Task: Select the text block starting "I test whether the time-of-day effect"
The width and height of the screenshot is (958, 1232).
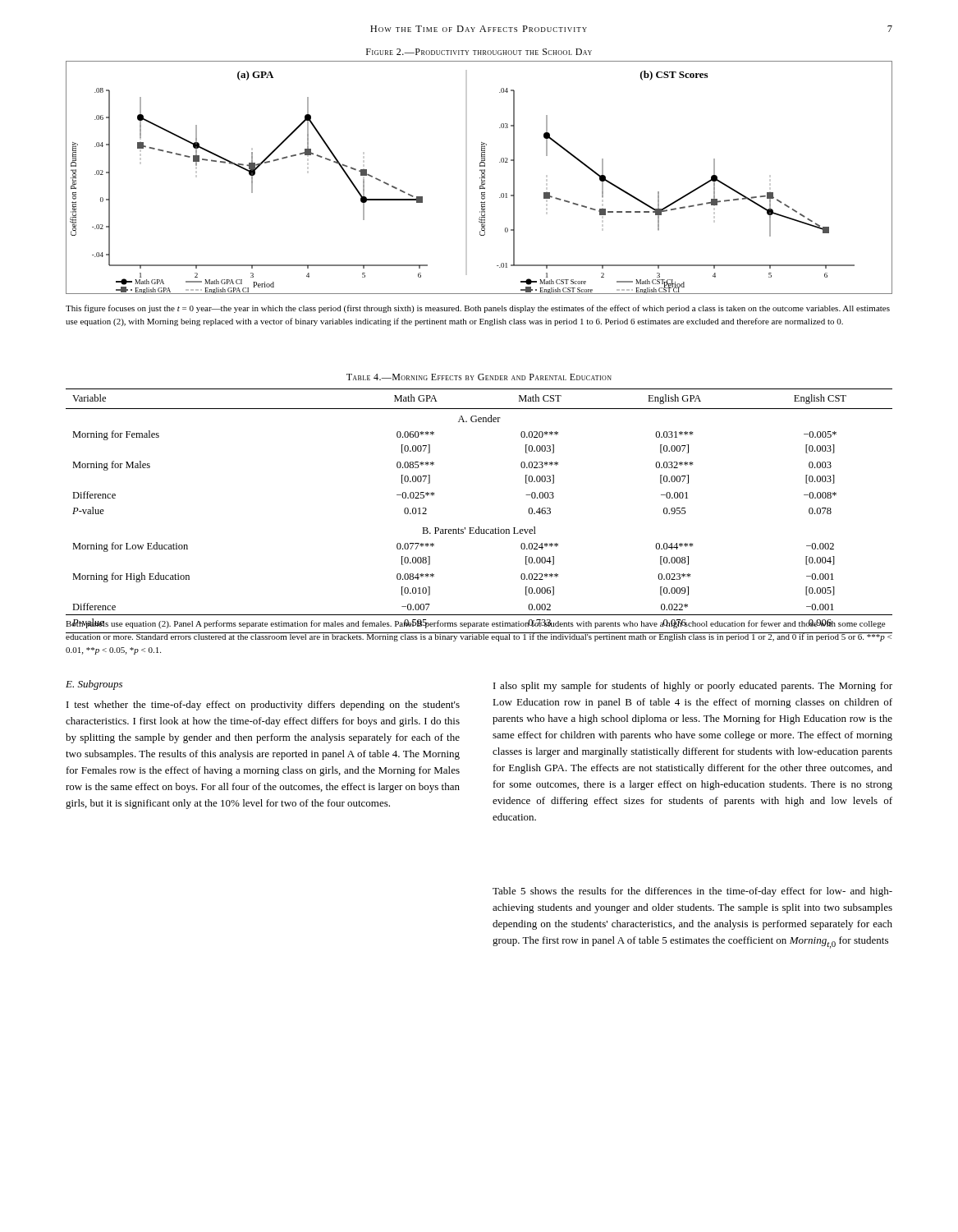Action: (x=263, y=754)
